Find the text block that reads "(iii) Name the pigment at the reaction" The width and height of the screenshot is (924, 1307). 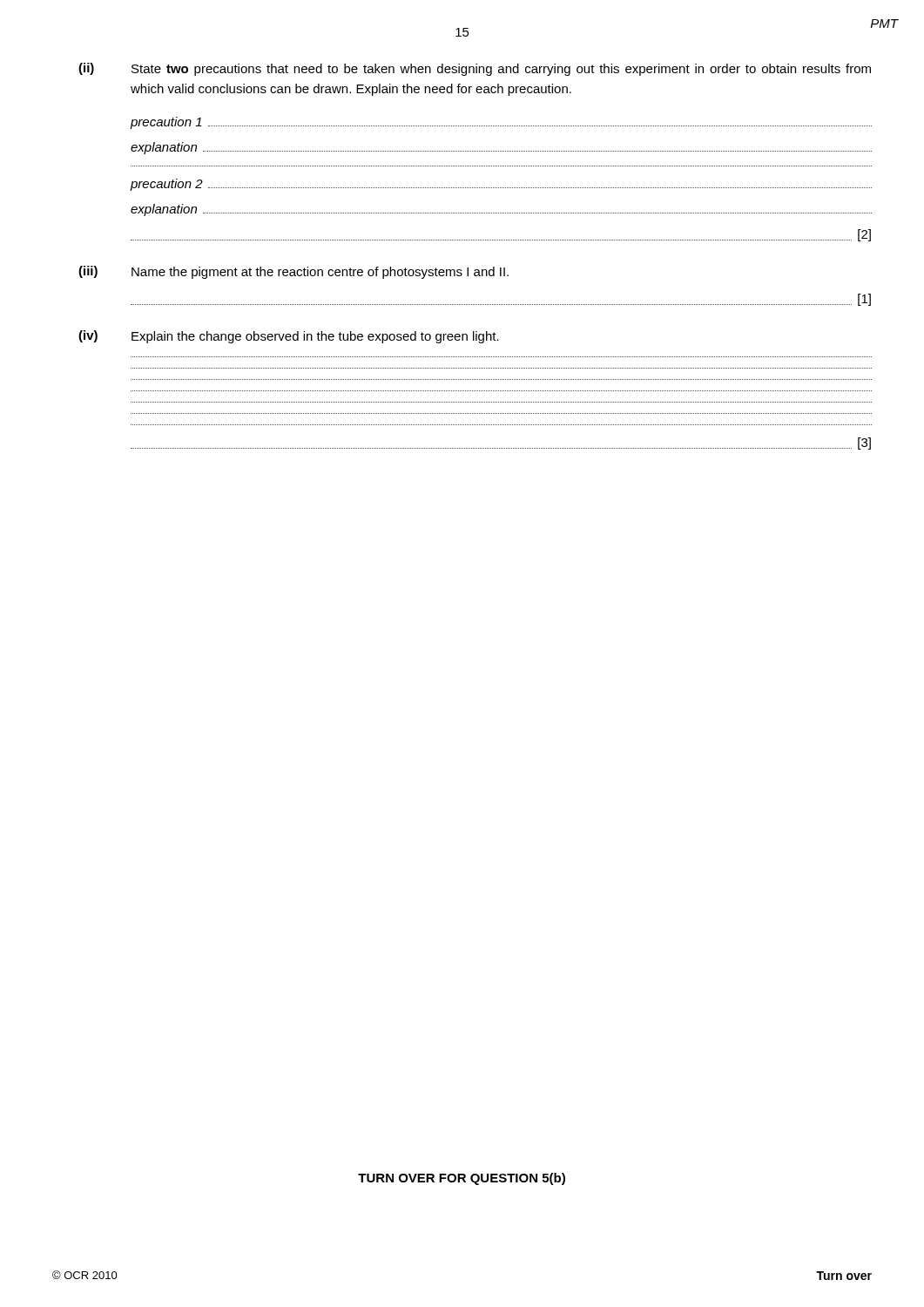(475, 272)
